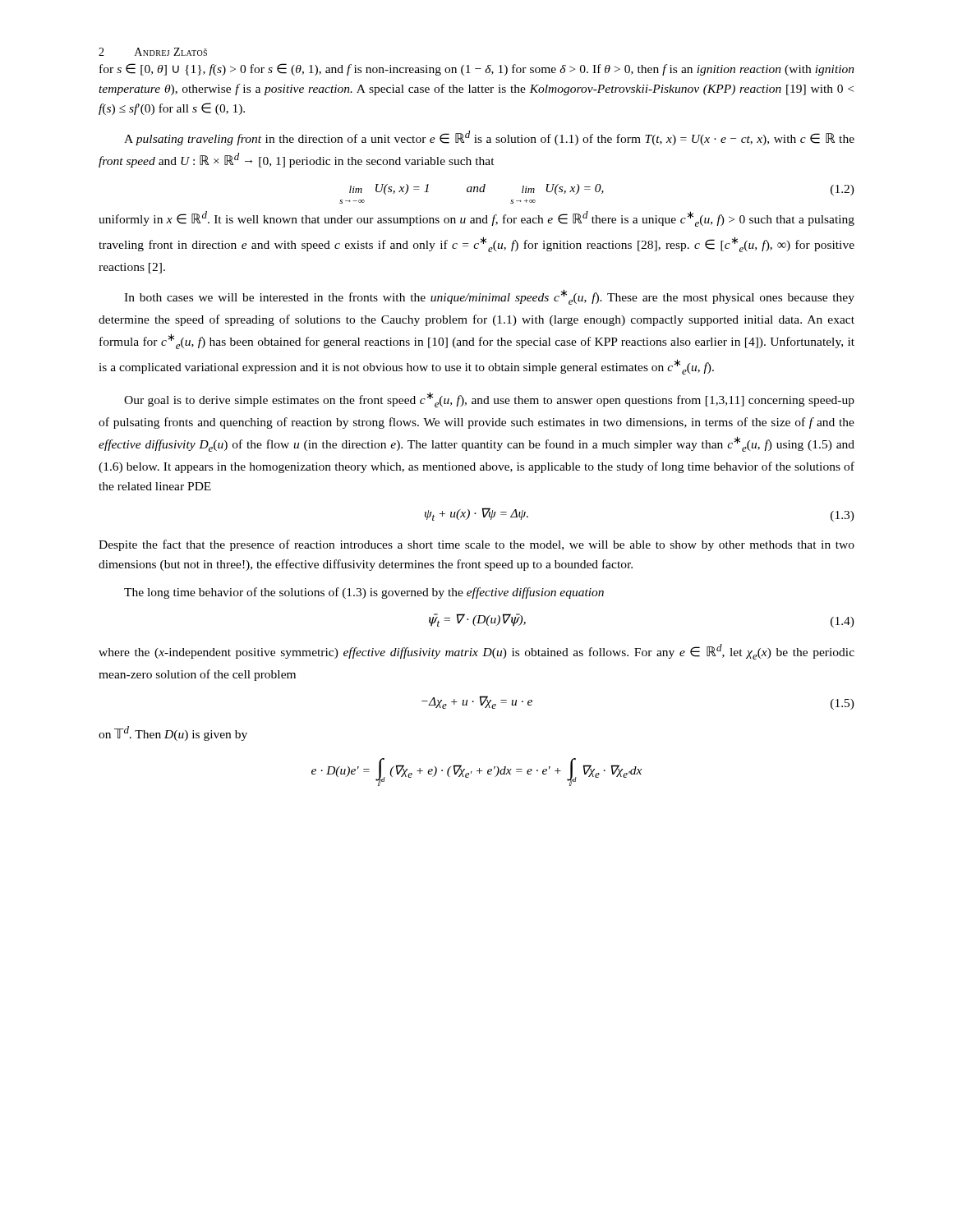Click on the formula that says "ψ̄t = ∇ · (D(u)∇ψ̄), (1.4)"
The width and height of the screenshot is (953, 1232).
coord(476,621)
